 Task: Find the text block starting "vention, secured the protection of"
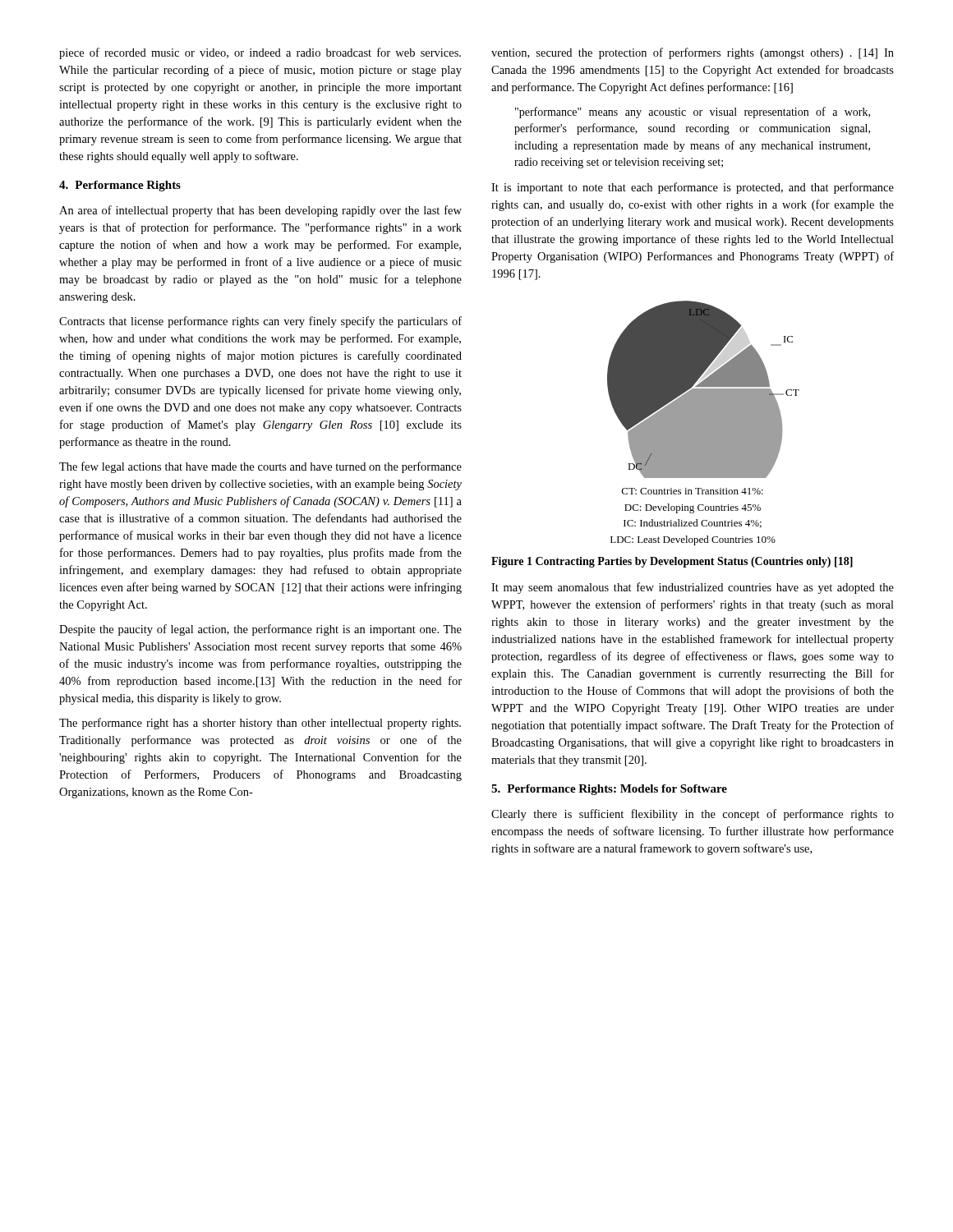(693, 70)
